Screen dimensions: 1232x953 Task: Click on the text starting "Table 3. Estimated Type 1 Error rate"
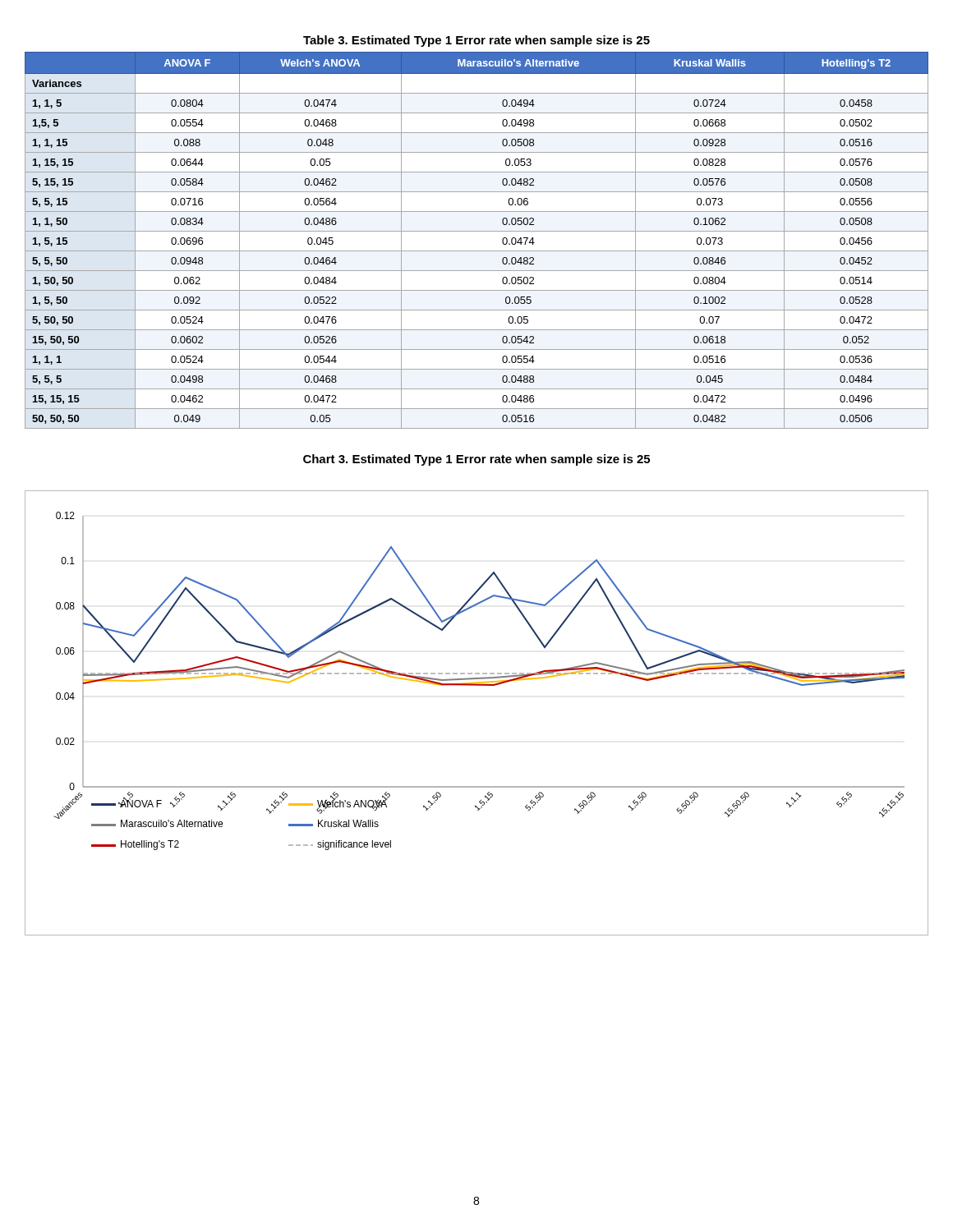476,40
